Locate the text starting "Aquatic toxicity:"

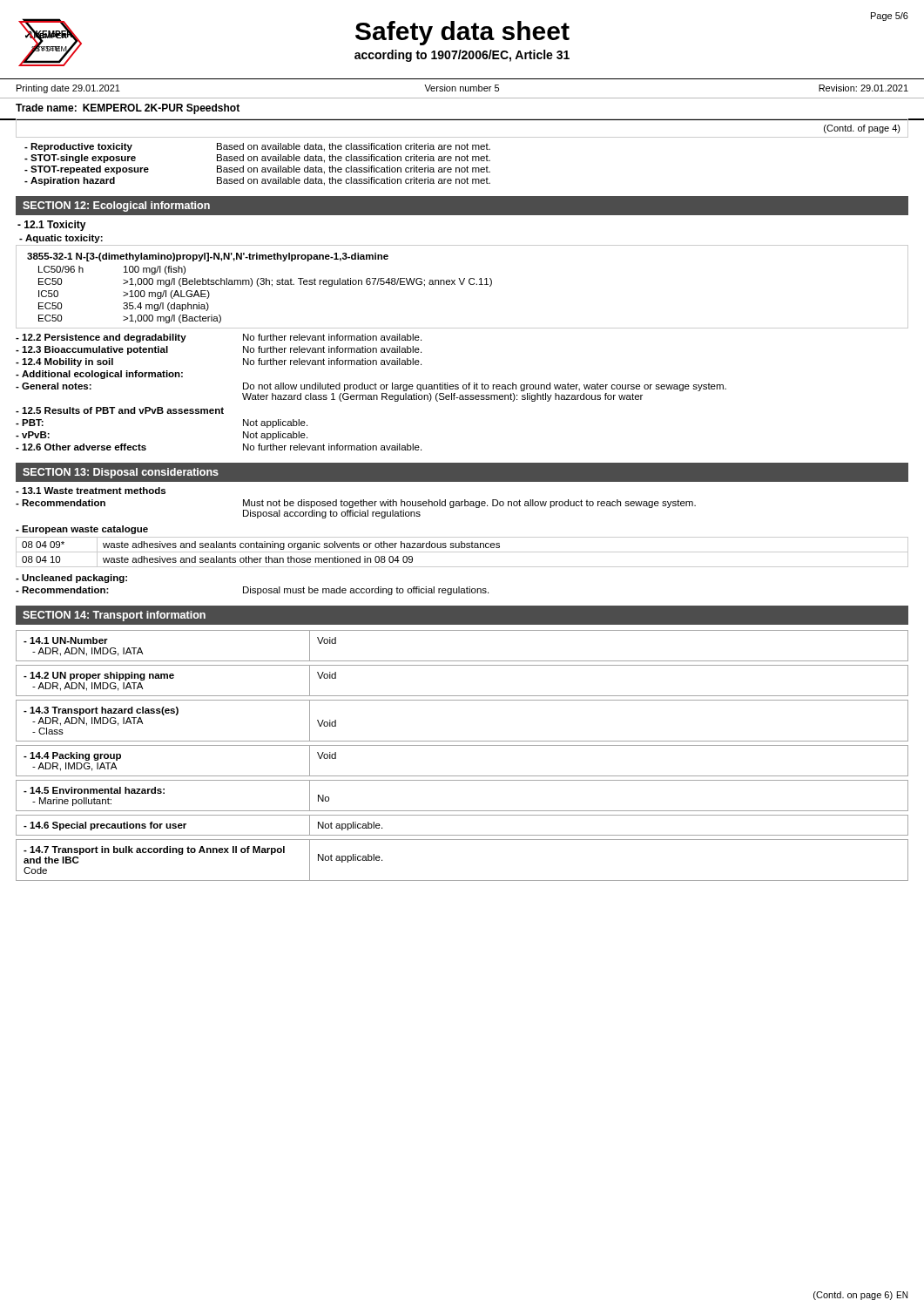point(61,238)
